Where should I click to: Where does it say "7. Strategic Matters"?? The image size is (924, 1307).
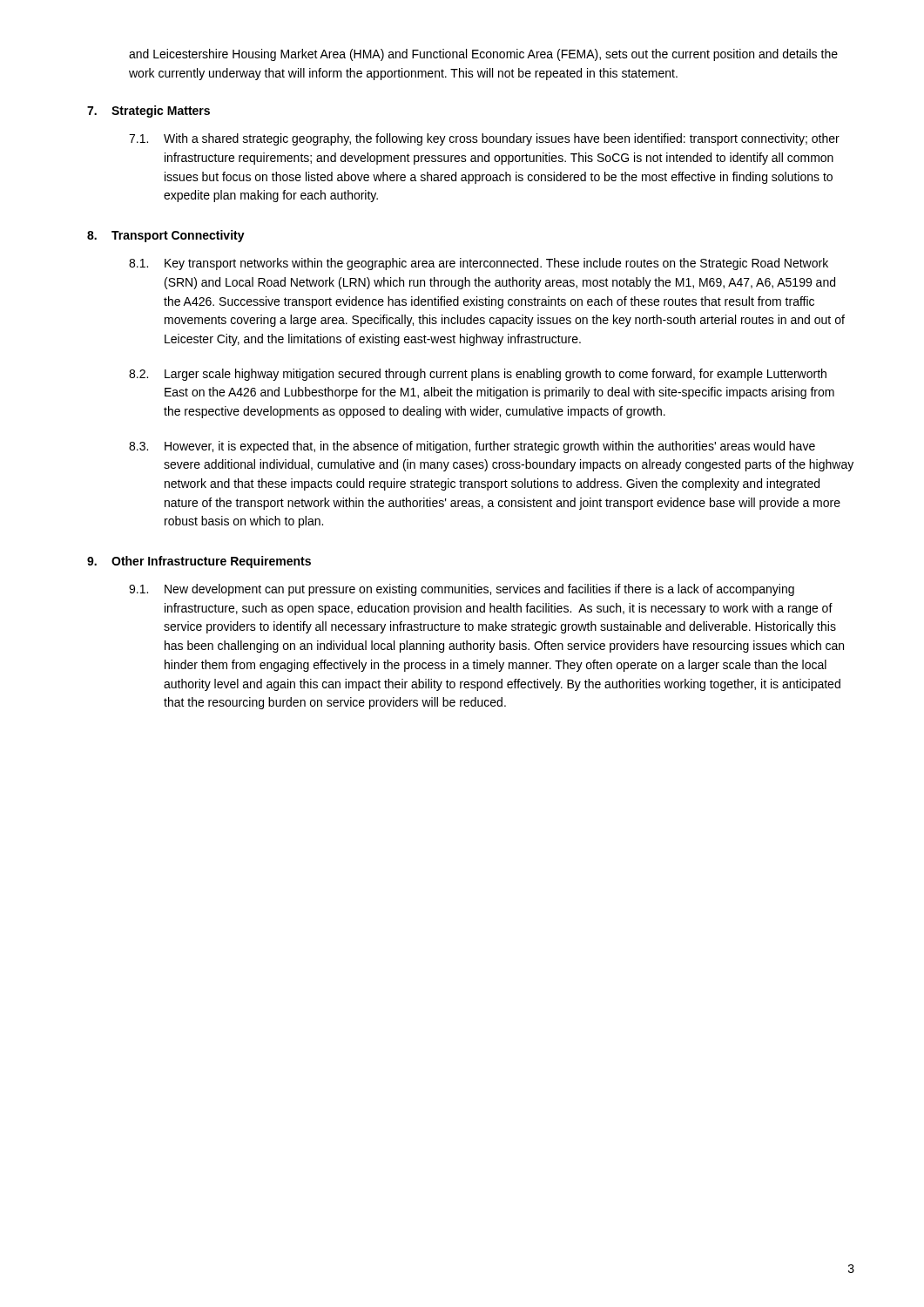pyautogui.click(x=149, y=111)
